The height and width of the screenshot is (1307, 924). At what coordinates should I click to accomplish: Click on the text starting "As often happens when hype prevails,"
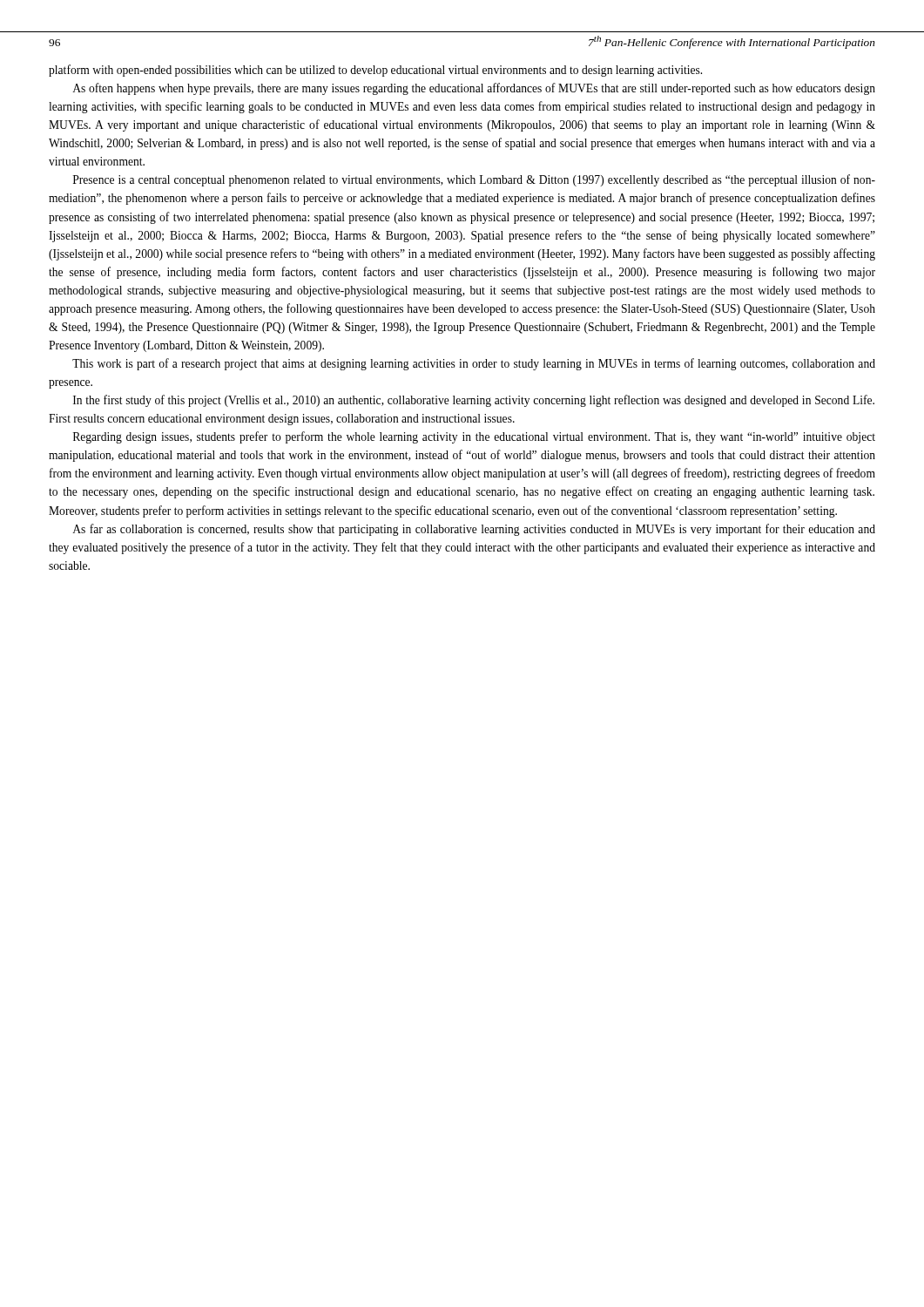[462, 125]
